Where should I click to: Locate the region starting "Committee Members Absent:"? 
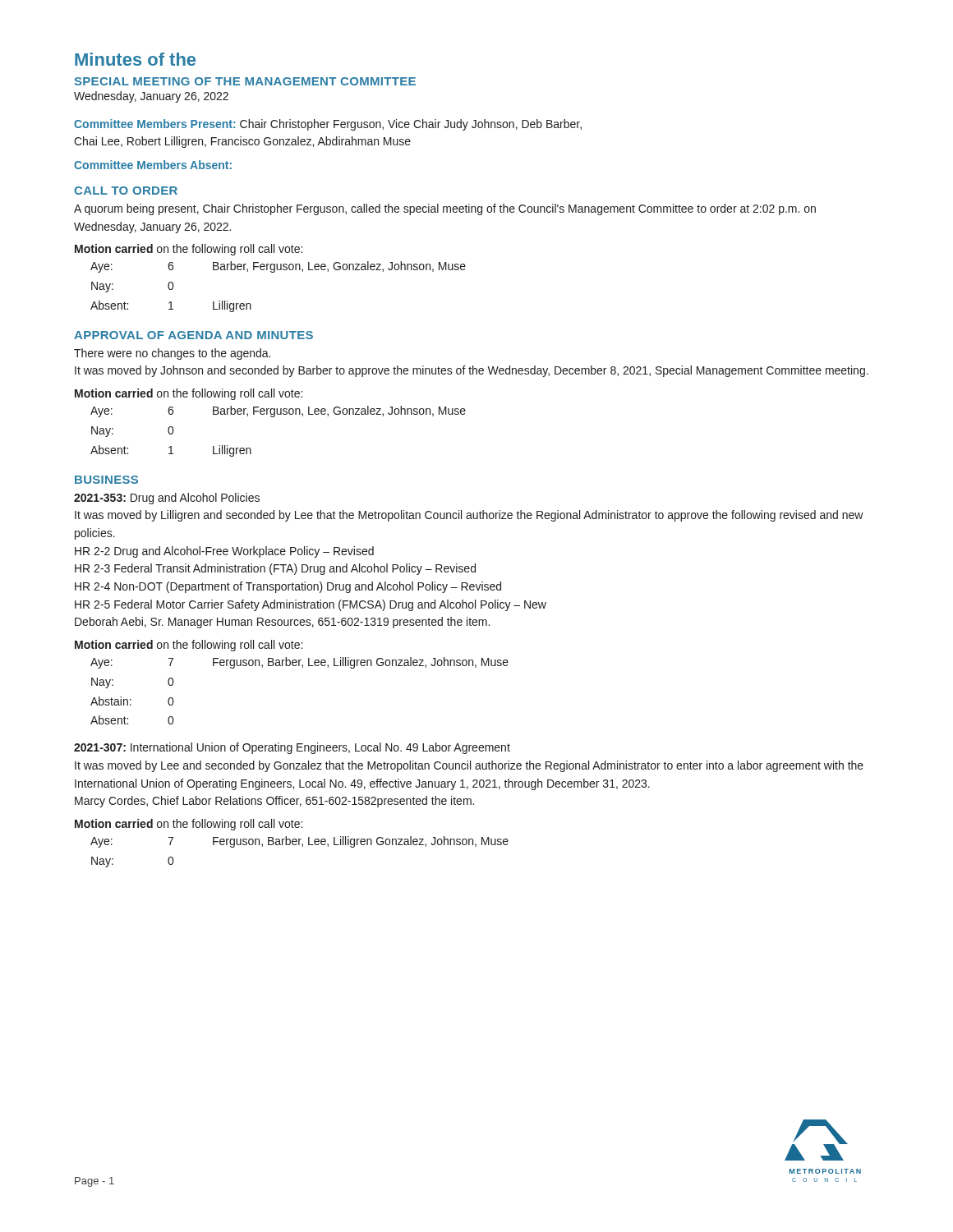click(x=153, y=165)
